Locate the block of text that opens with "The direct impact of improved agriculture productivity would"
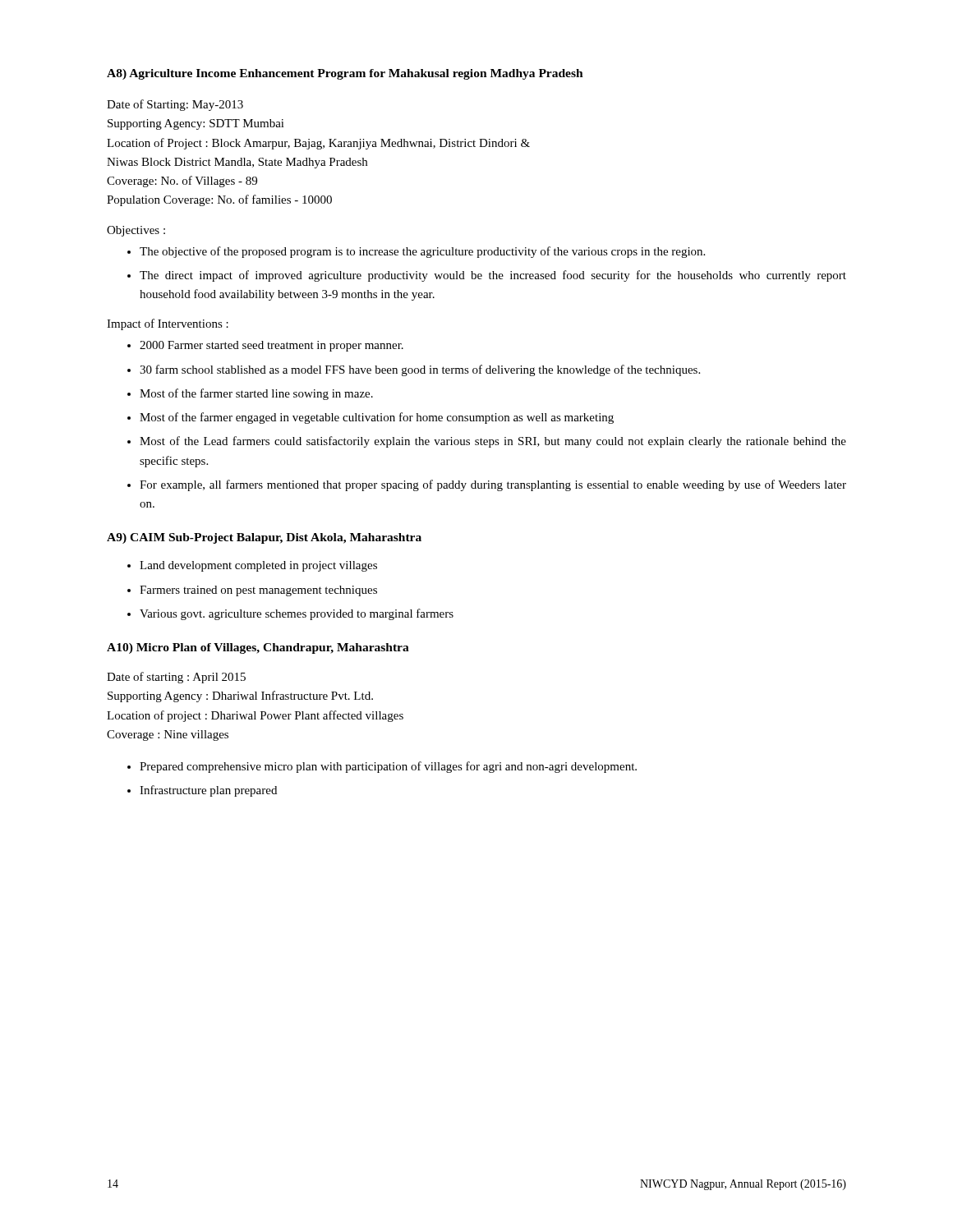 (493, 284)
